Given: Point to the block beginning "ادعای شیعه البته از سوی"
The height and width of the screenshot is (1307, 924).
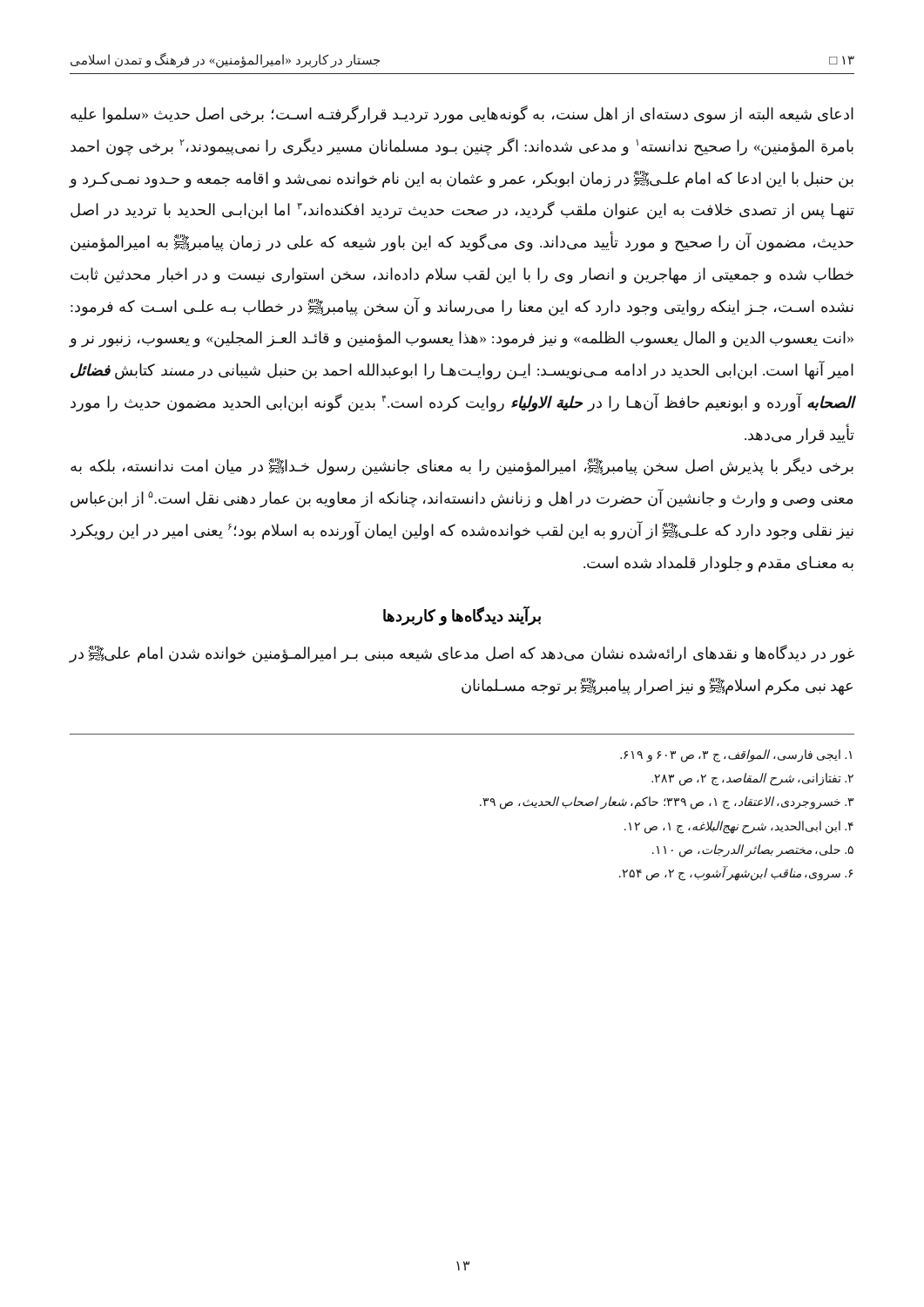Looking at the screenshot, I should 462,274.
